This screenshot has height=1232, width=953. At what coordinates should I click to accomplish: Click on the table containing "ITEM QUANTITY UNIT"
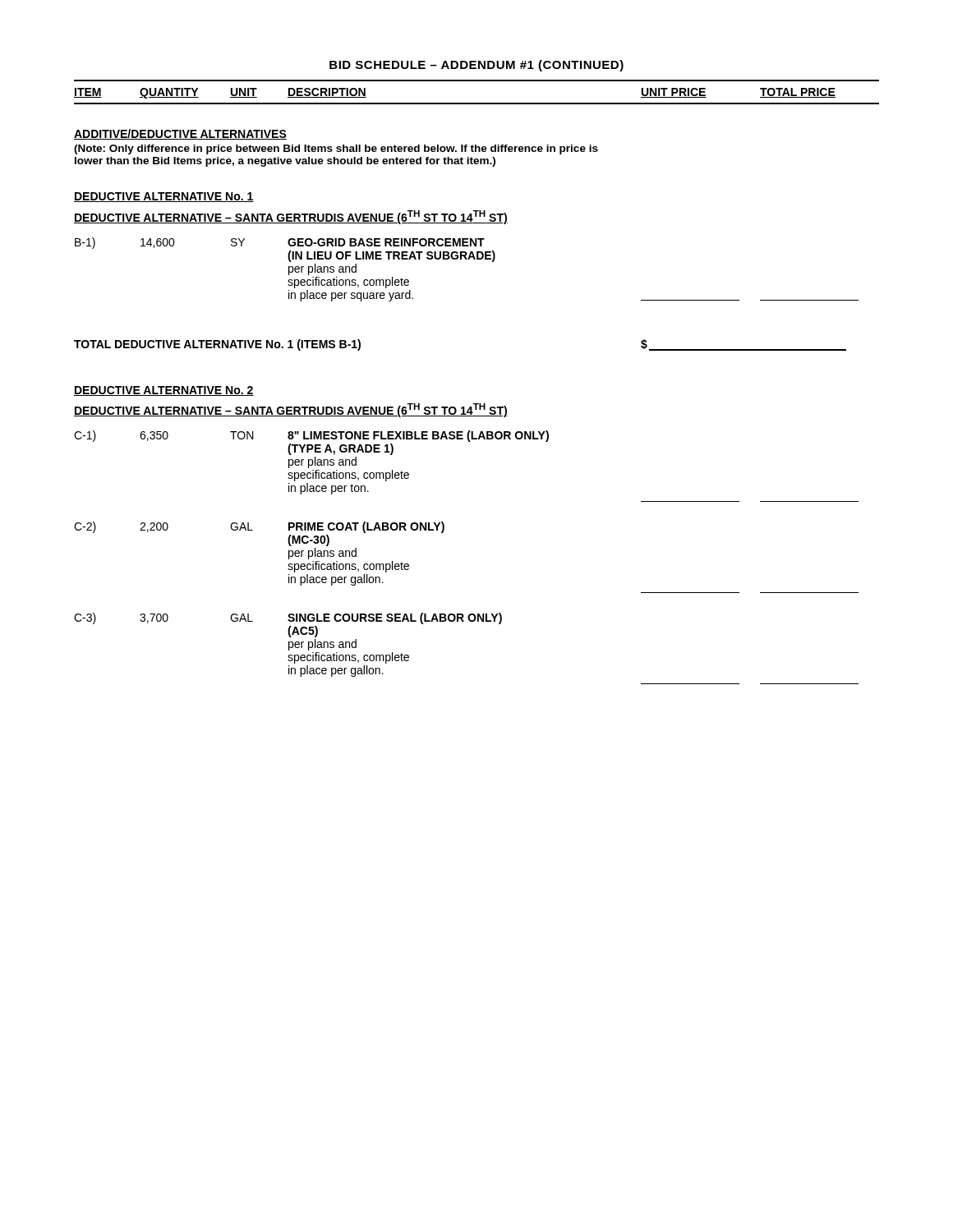click(476, 92)
